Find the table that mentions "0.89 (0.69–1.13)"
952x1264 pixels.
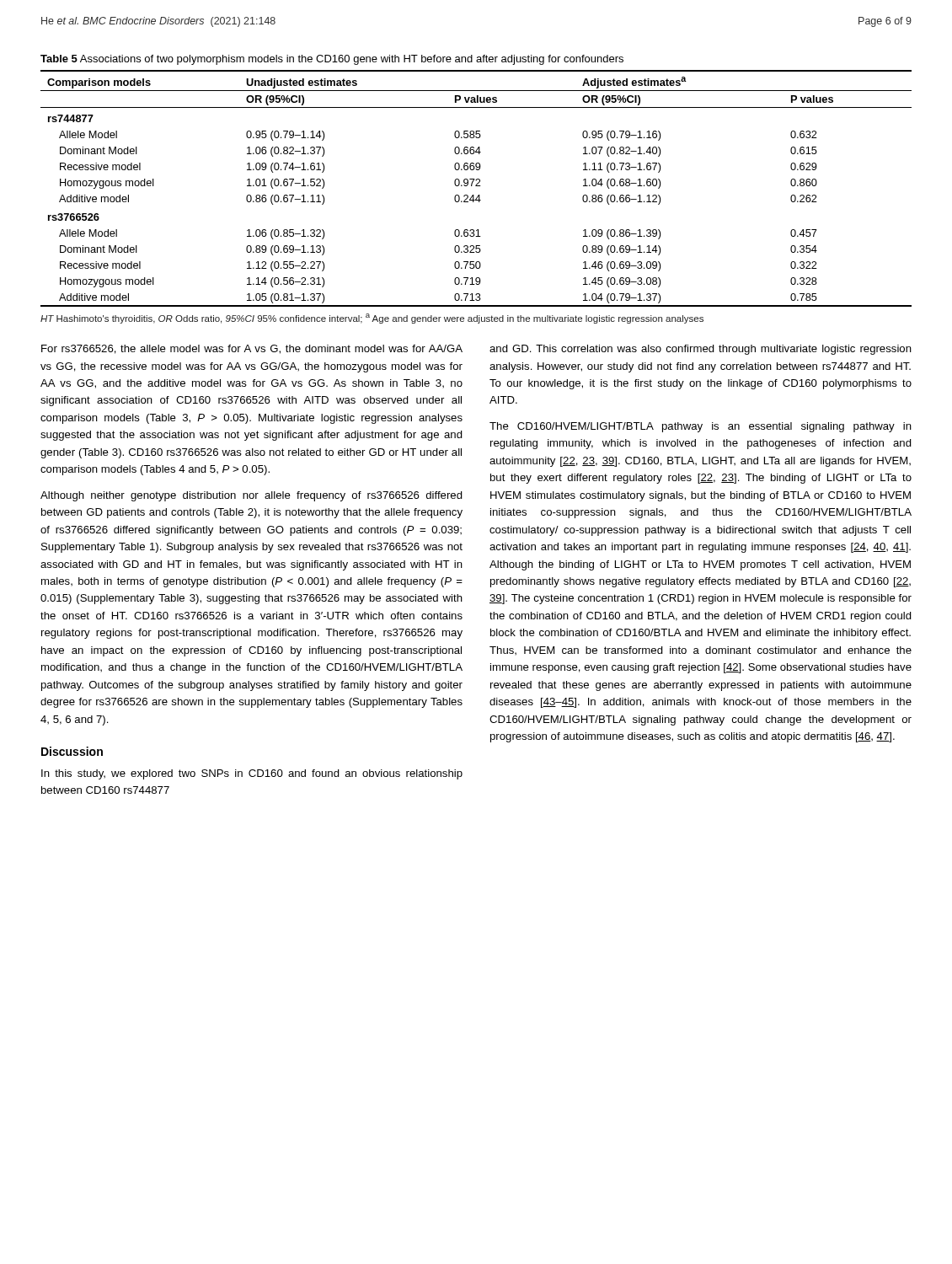[x=476, y=188]
